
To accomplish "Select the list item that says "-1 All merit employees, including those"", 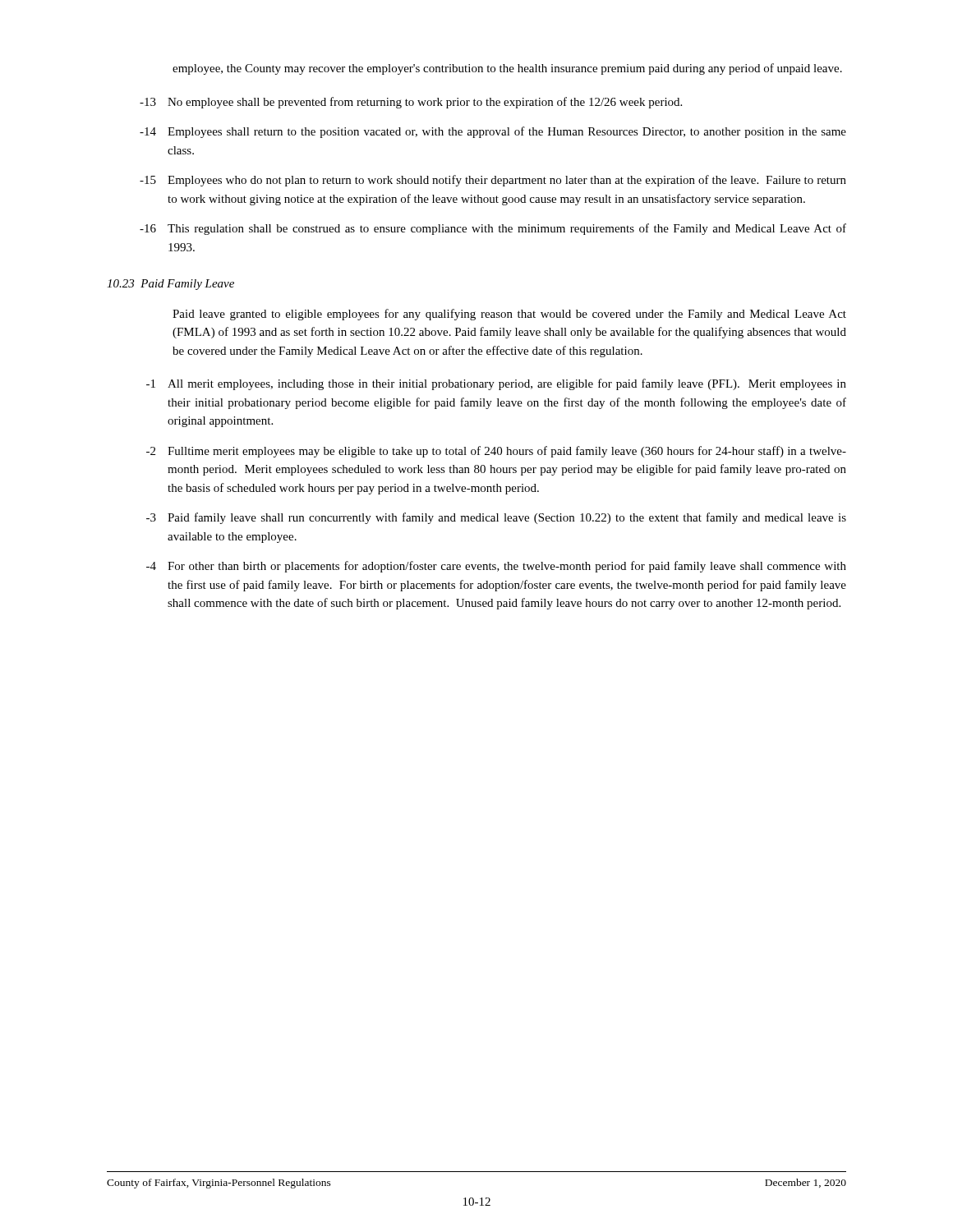I will click(x=476, y=402).
